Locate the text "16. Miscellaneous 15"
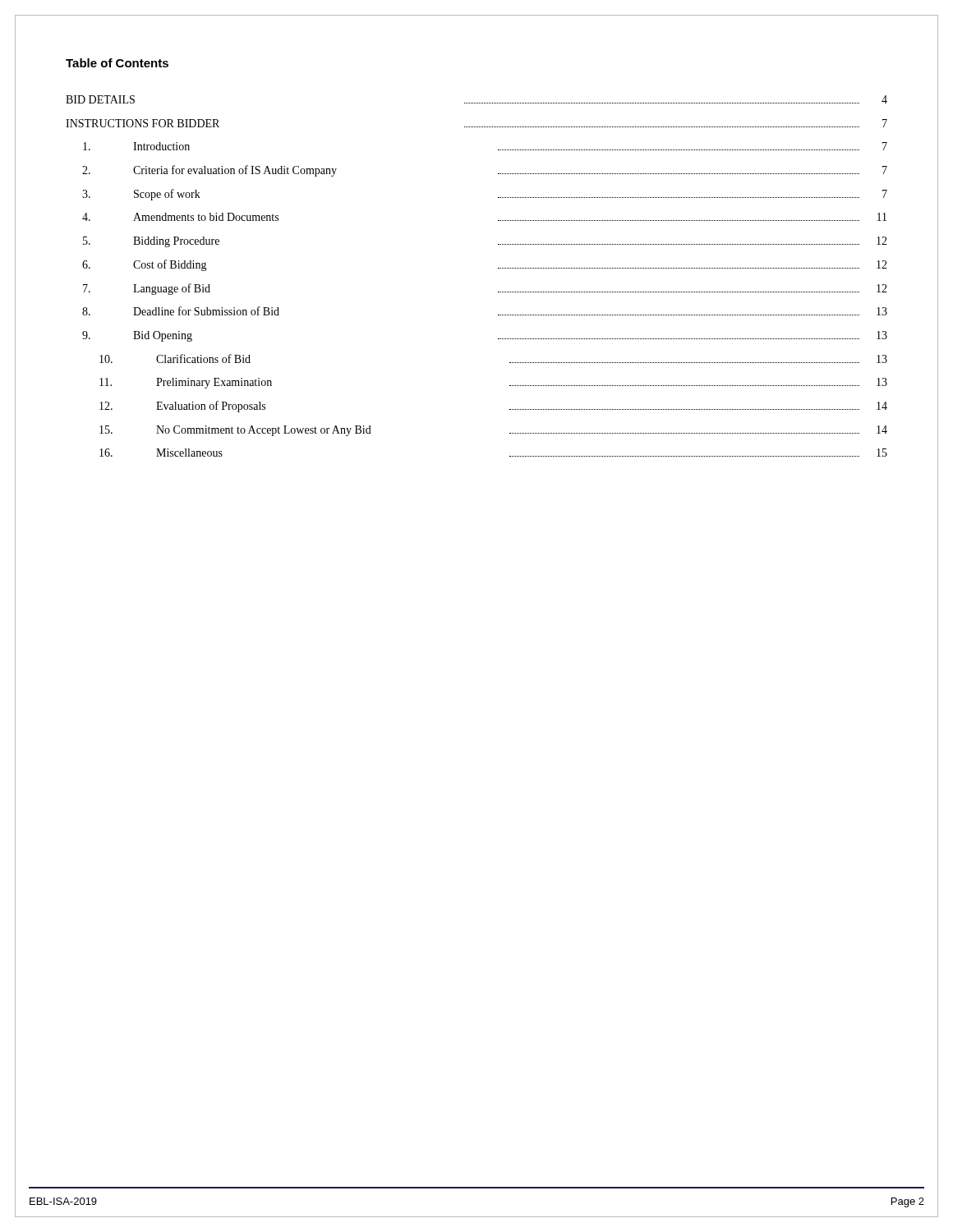 [107, 452]
